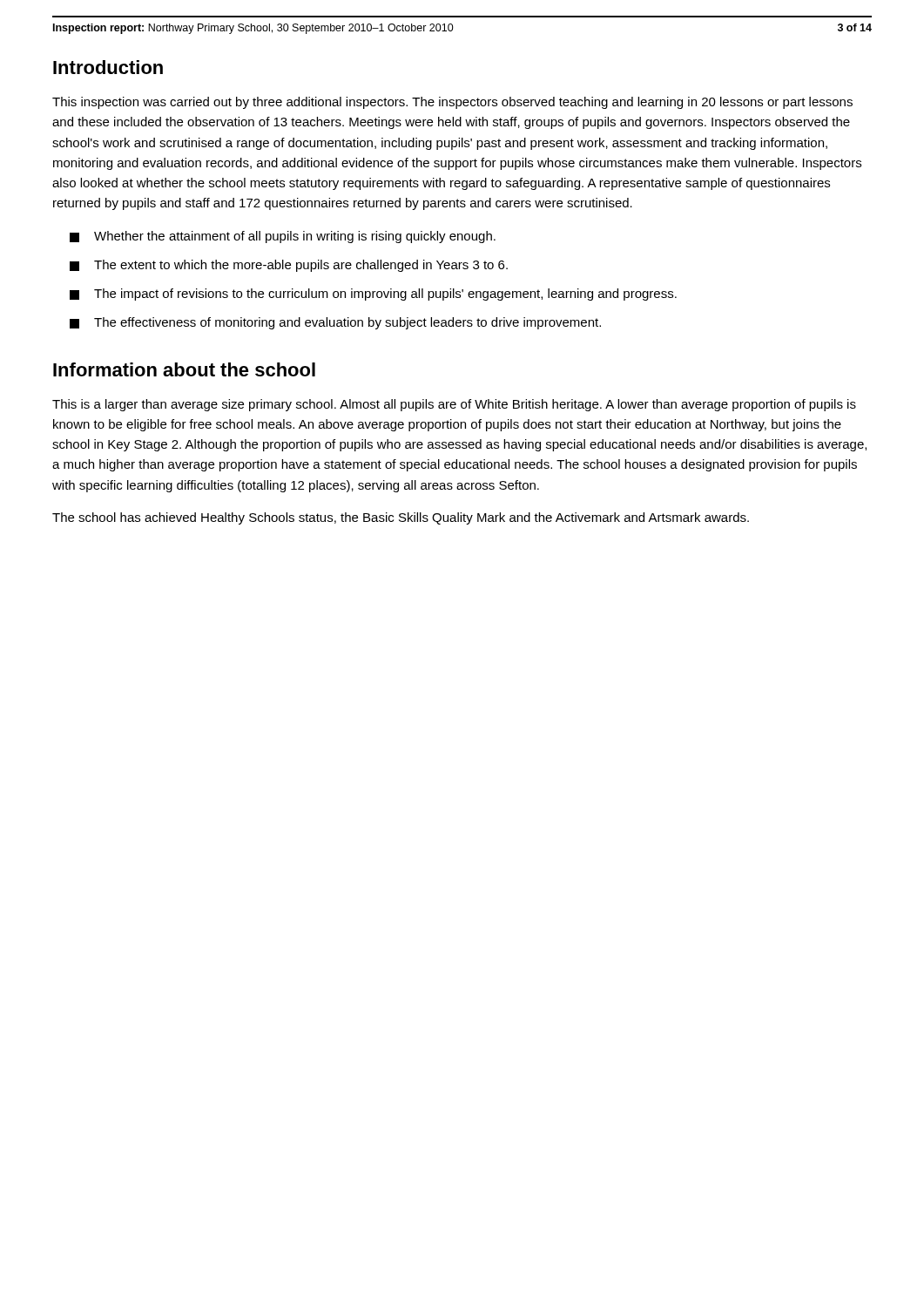Viewport: 924px width, 1307px height.
Task: Select the section header containing "Information about the"
Action: coord(184,369)
